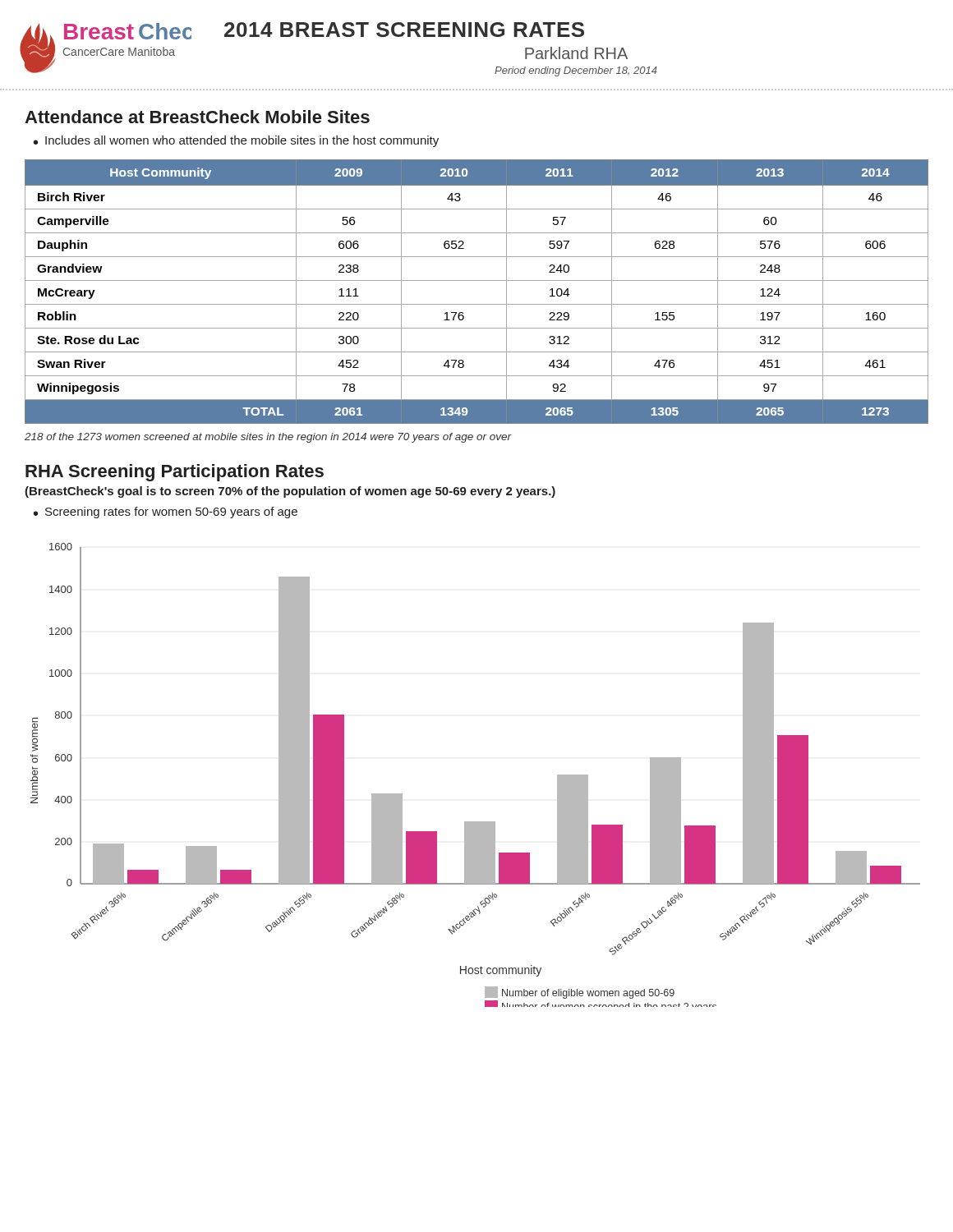Select the footnote containing "218 of the"
The height and width of the screenshot is (1232, 953).
pyautogui.click(x=268, y=436)
